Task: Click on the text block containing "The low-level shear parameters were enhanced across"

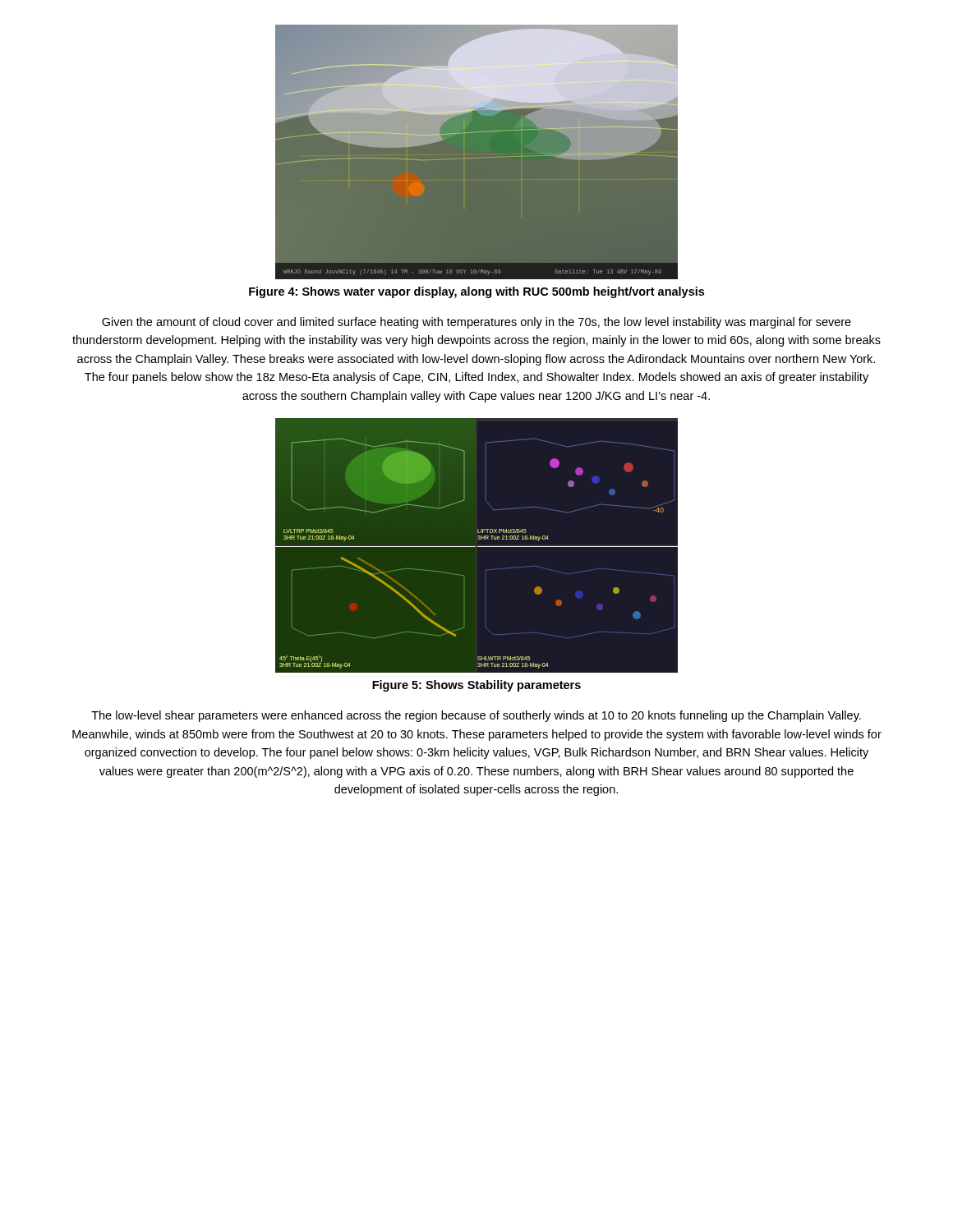Action: (x=476, y=753)
